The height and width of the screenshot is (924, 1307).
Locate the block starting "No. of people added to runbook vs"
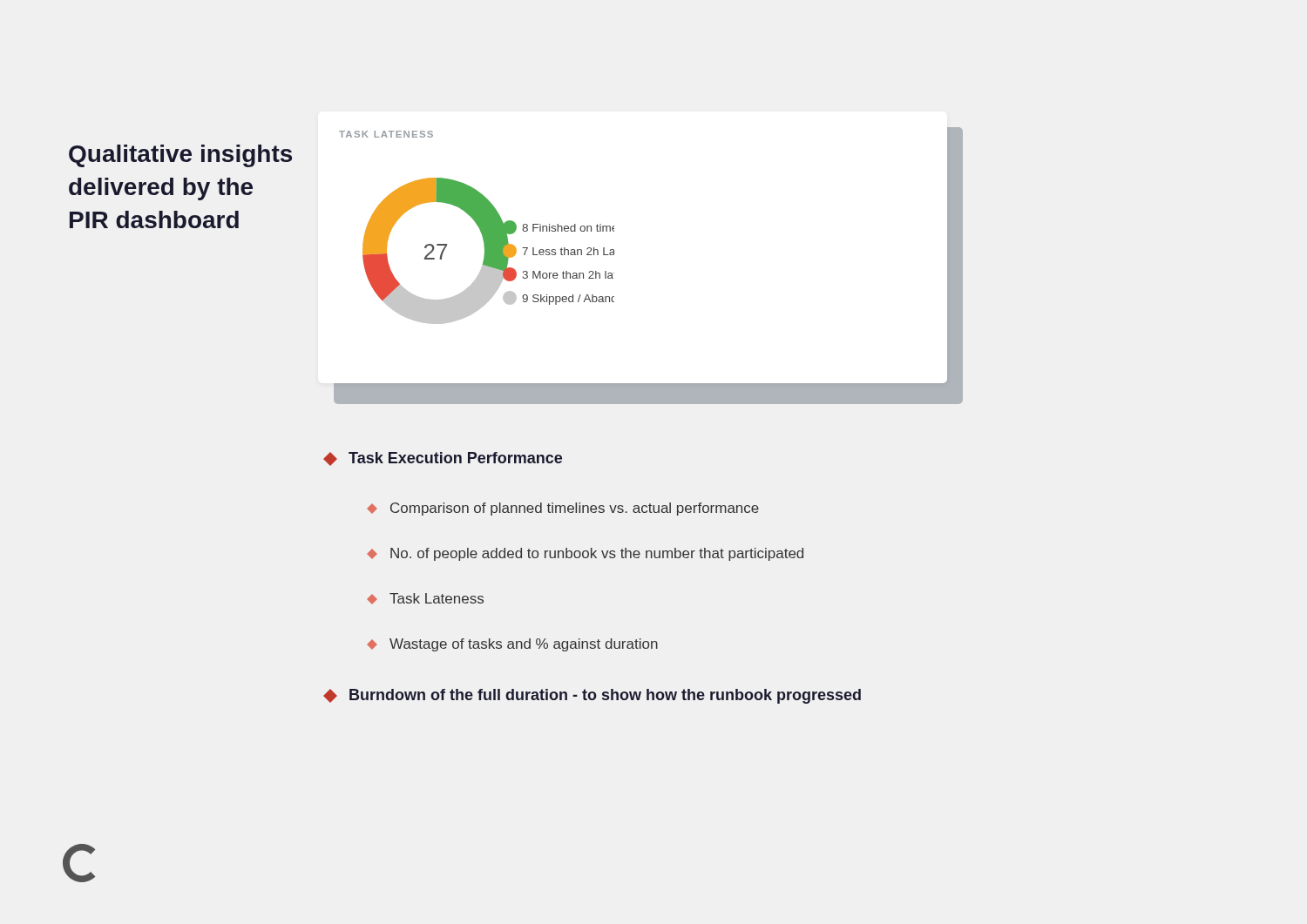pyautogui.click(x=585, y=554)
